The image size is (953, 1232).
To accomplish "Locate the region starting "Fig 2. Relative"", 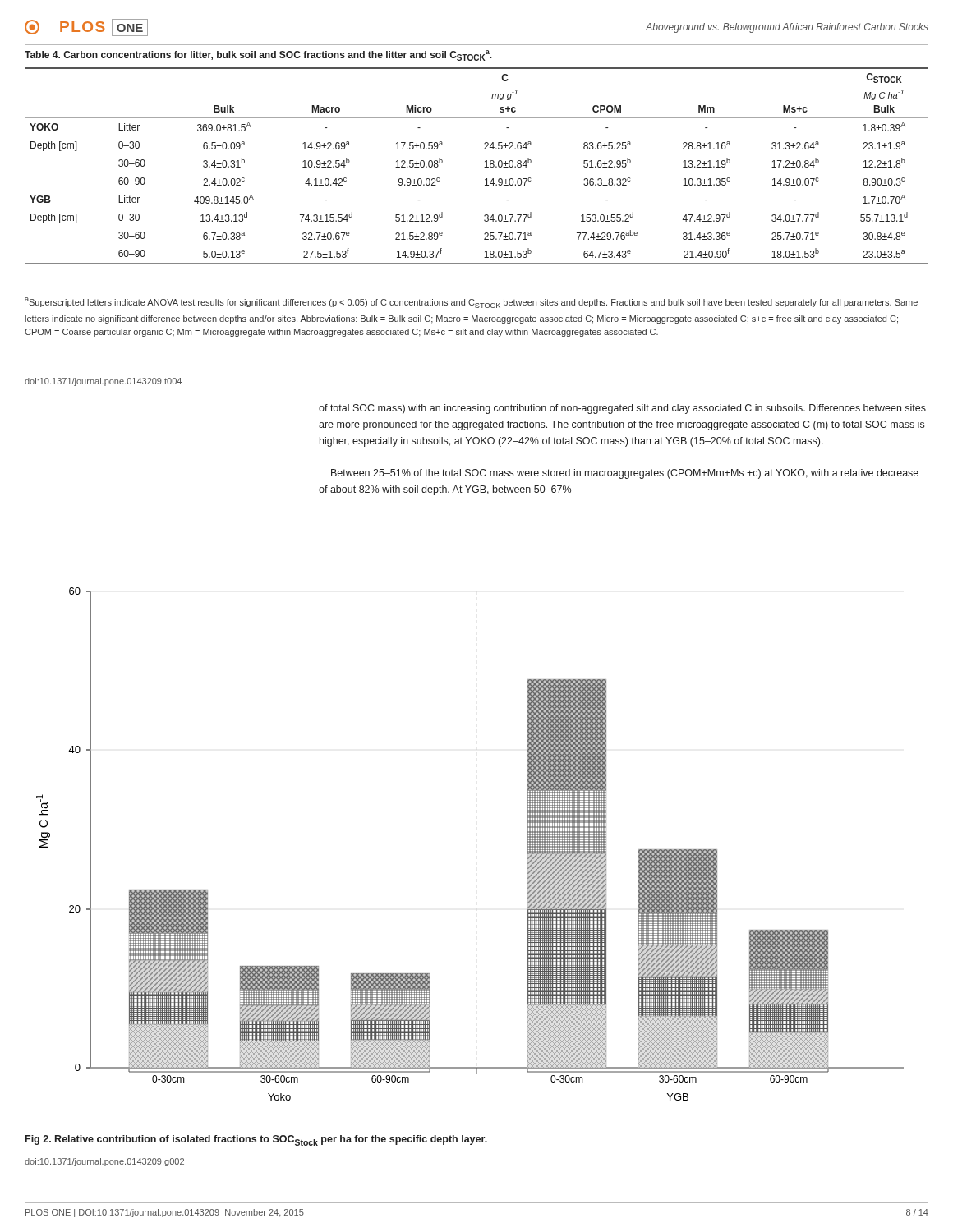I will pyautogui.click(x=256, y=1140).
